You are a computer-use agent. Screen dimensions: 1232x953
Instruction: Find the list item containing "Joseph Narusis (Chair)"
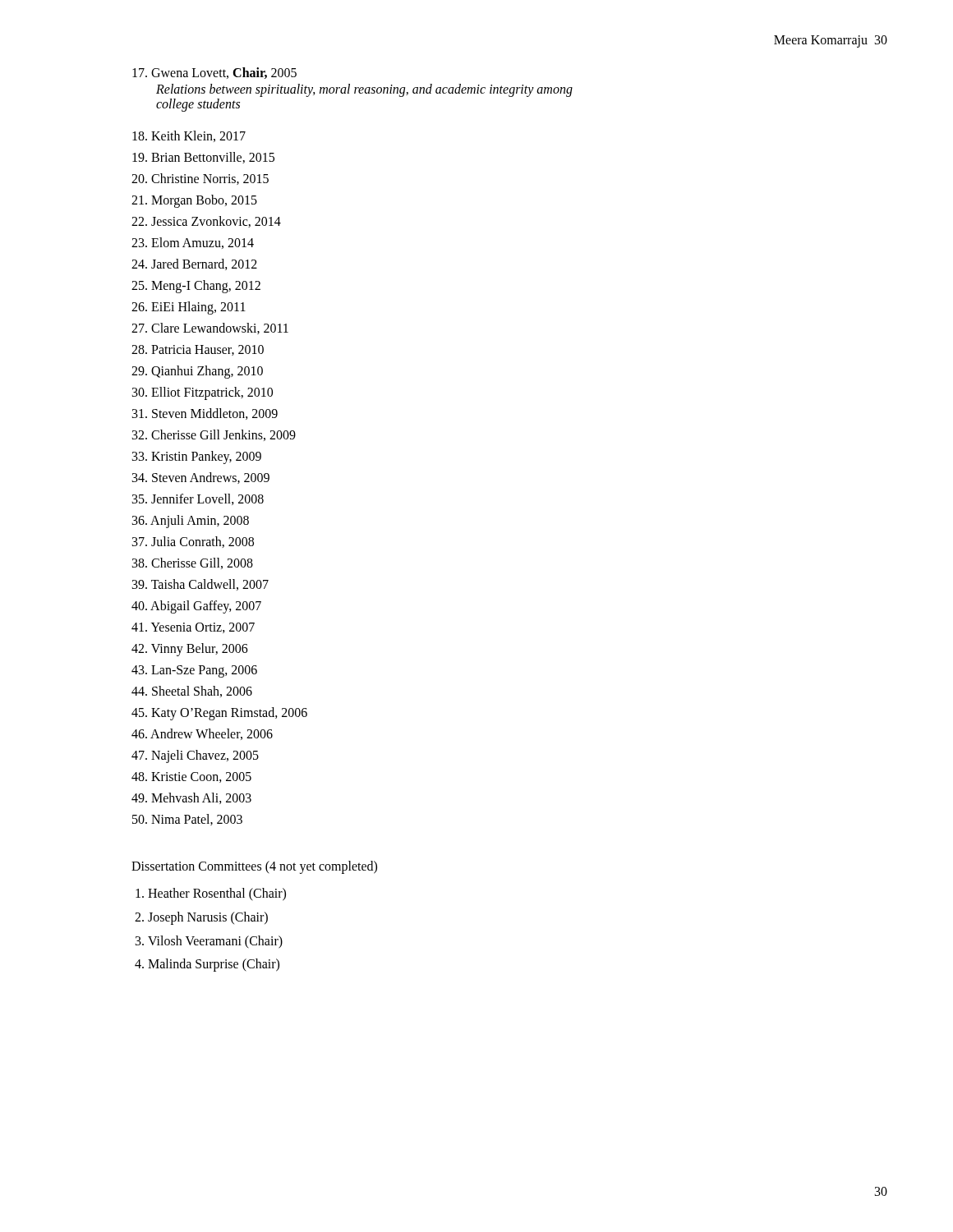pyautogui.click(x=208, y=917)
